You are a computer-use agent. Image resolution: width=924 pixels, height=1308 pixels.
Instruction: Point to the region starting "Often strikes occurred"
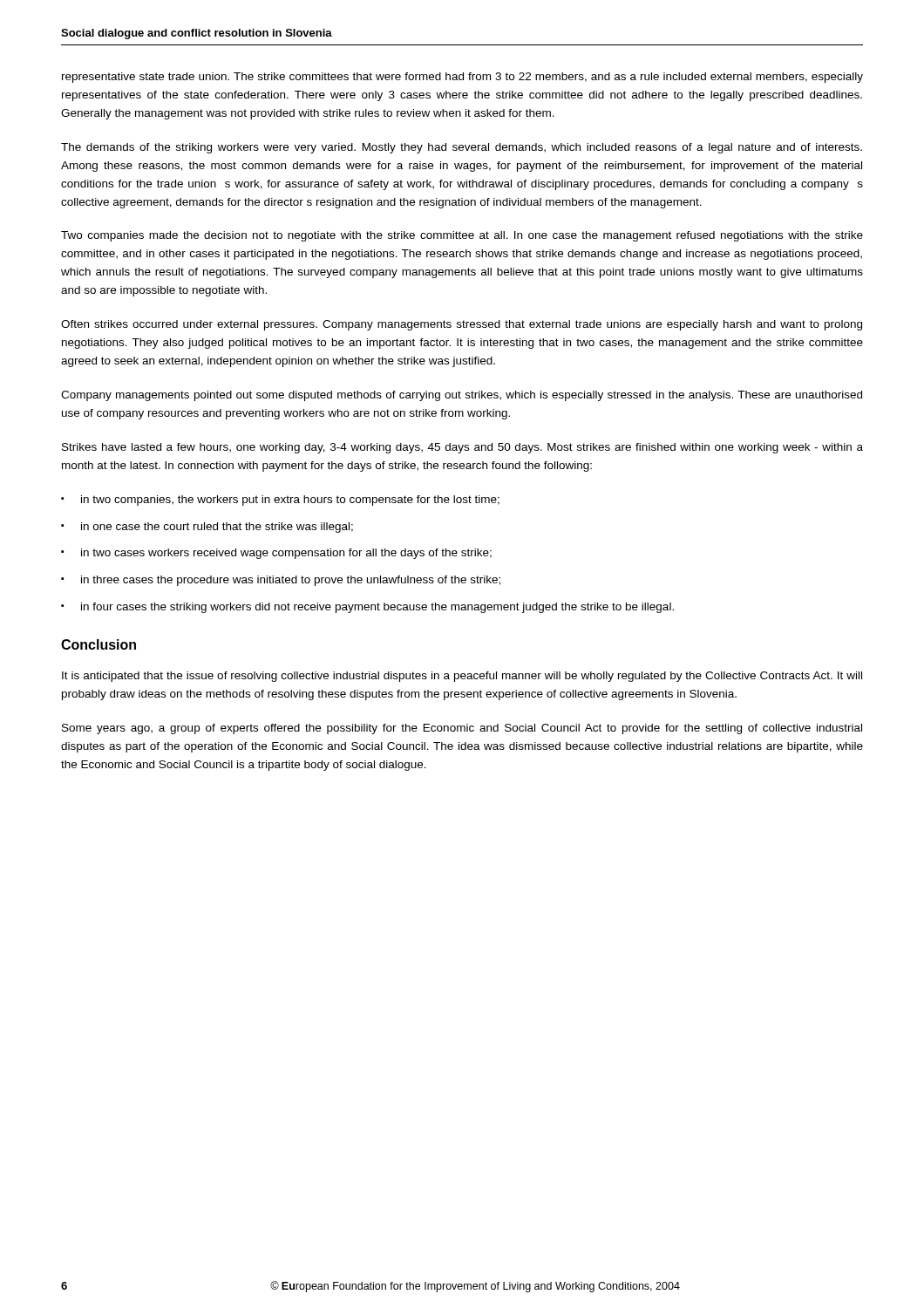coord(462,343)
